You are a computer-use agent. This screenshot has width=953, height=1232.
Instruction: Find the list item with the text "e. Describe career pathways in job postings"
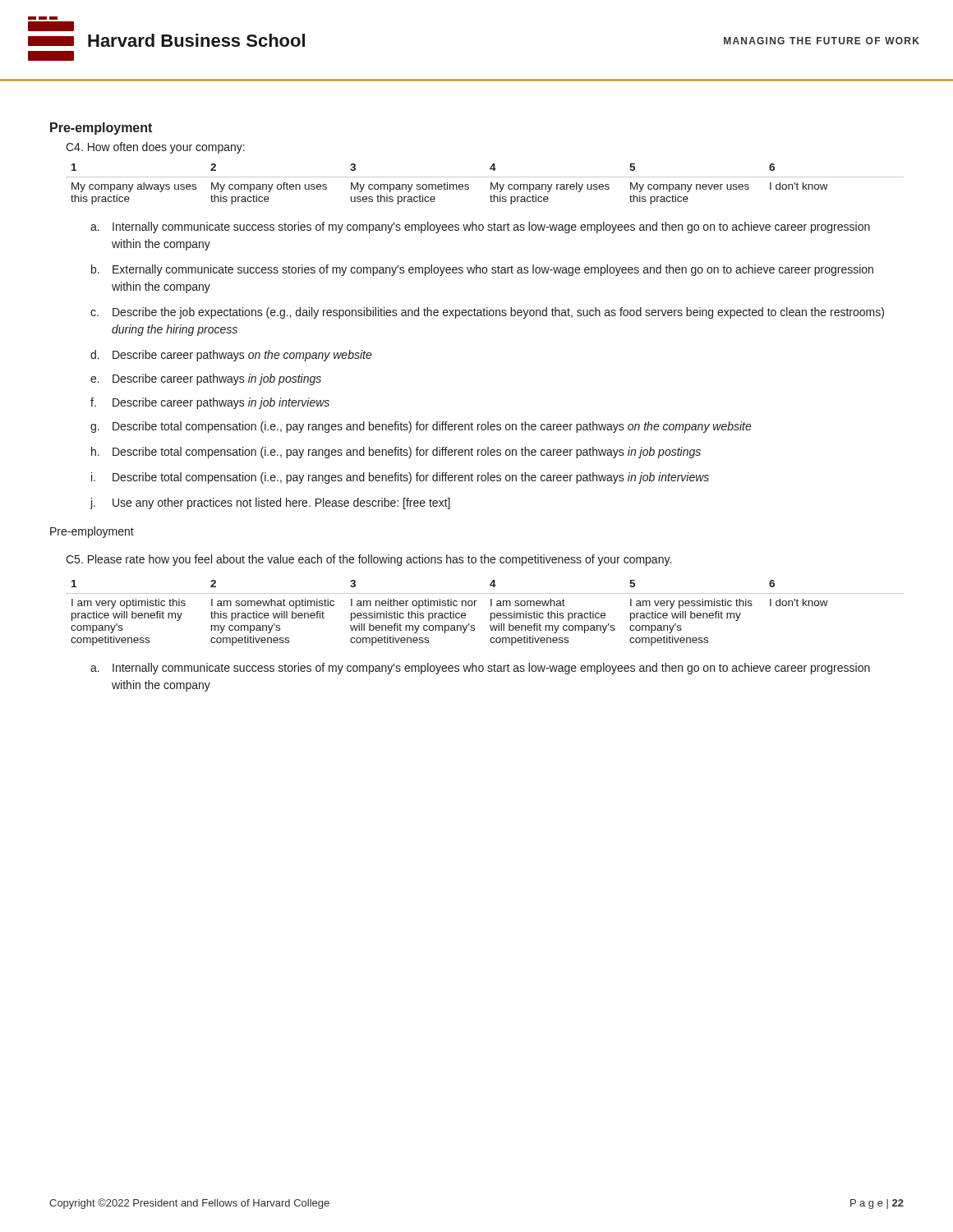tap(206, 379)
